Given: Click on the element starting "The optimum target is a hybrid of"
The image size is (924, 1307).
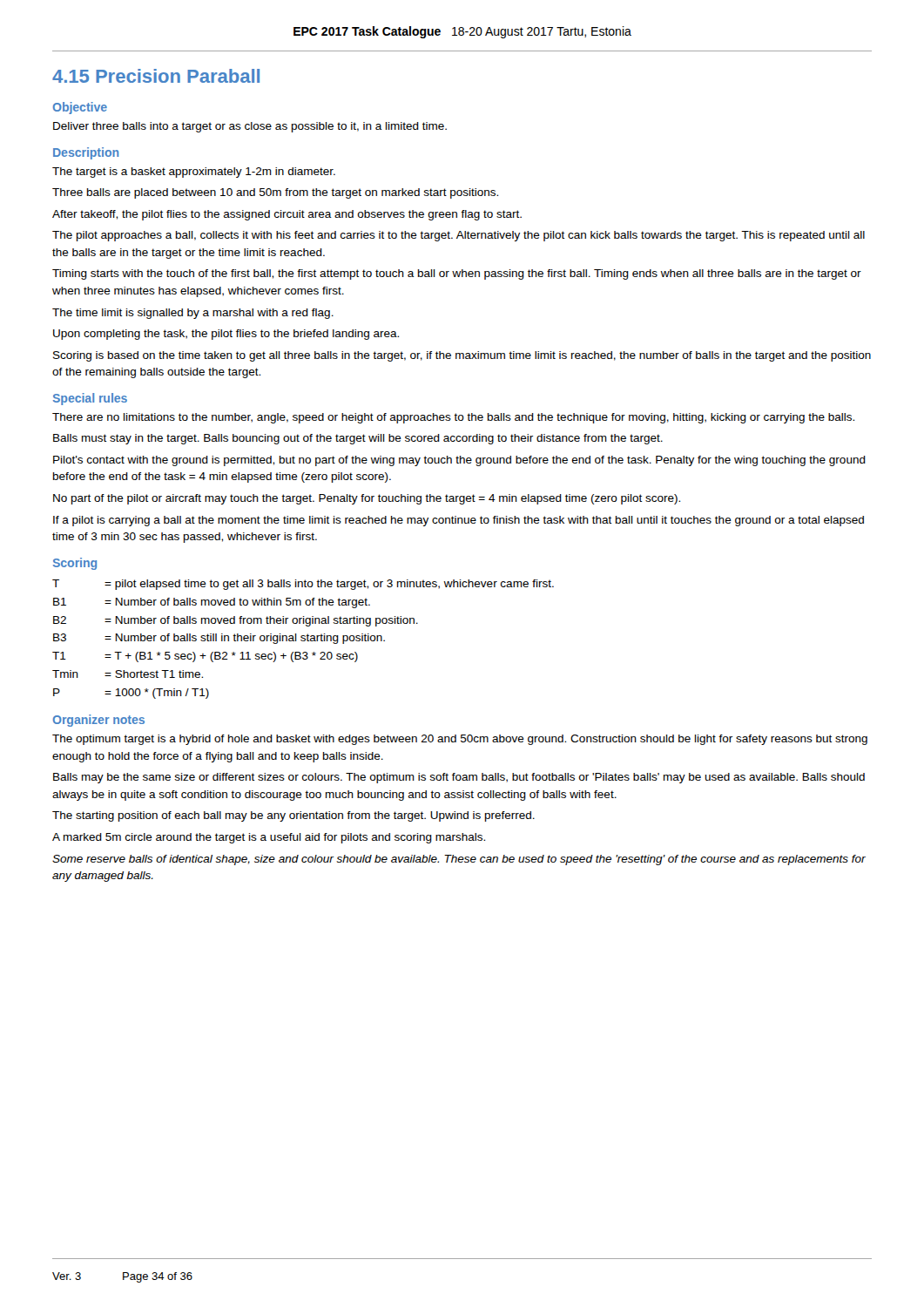Looking at the screenshot, I should (x=460, y=747).
